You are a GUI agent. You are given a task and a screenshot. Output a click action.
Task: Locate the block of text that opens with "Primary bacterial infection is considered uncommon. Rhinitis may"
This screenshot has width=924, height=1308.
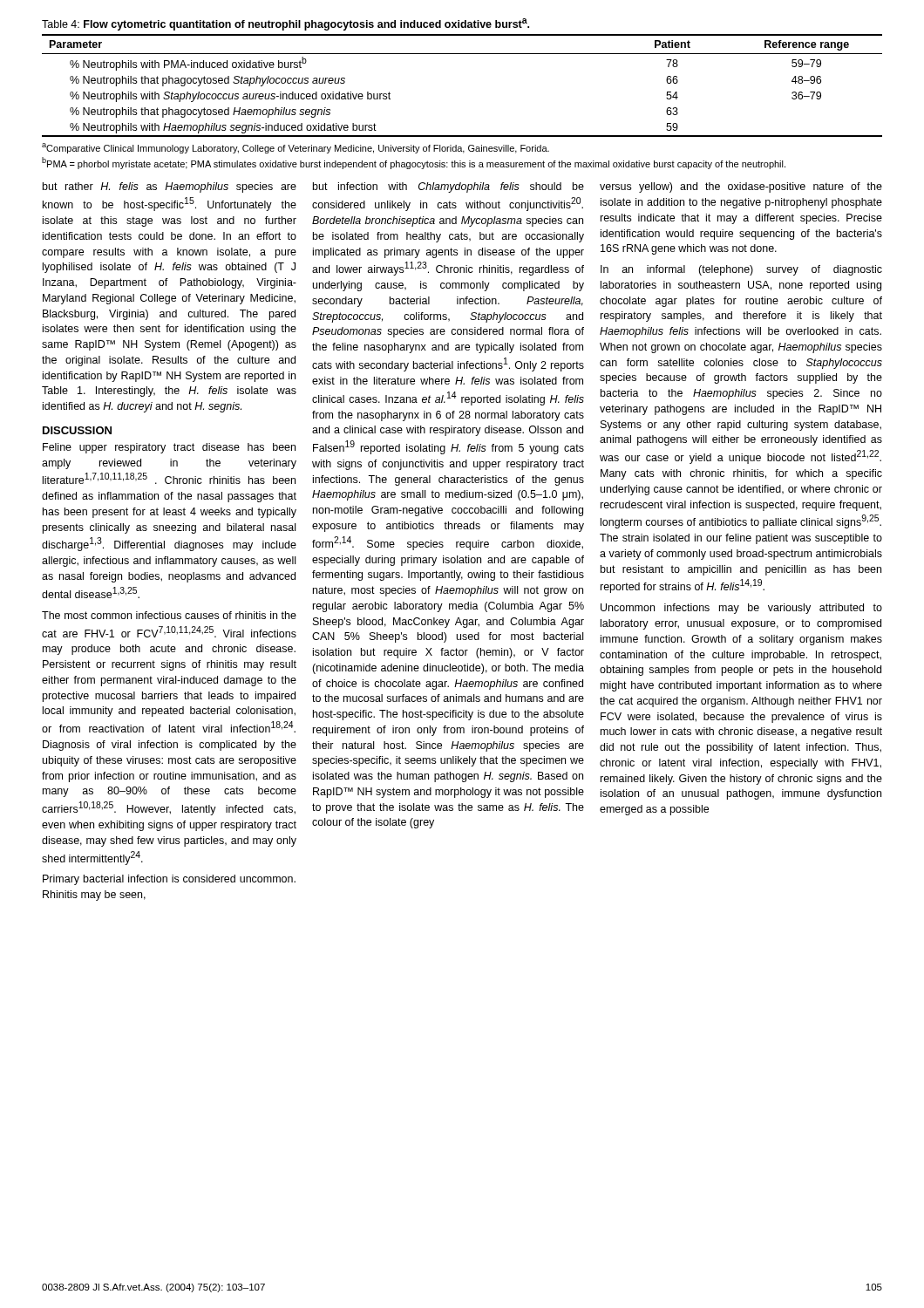pos(169,887)
